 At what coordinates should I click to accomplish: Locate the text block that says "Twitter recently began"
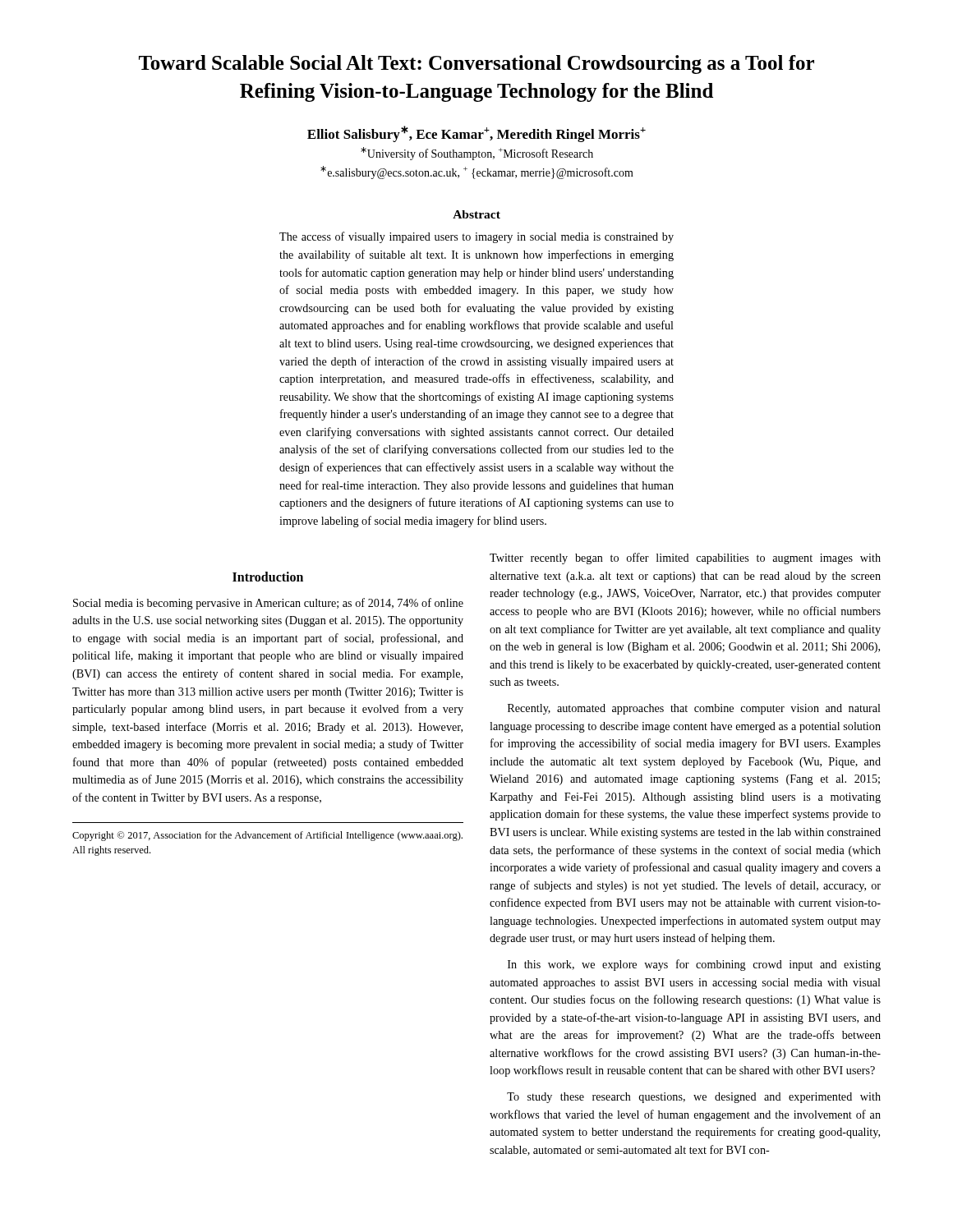pos(685,854)
